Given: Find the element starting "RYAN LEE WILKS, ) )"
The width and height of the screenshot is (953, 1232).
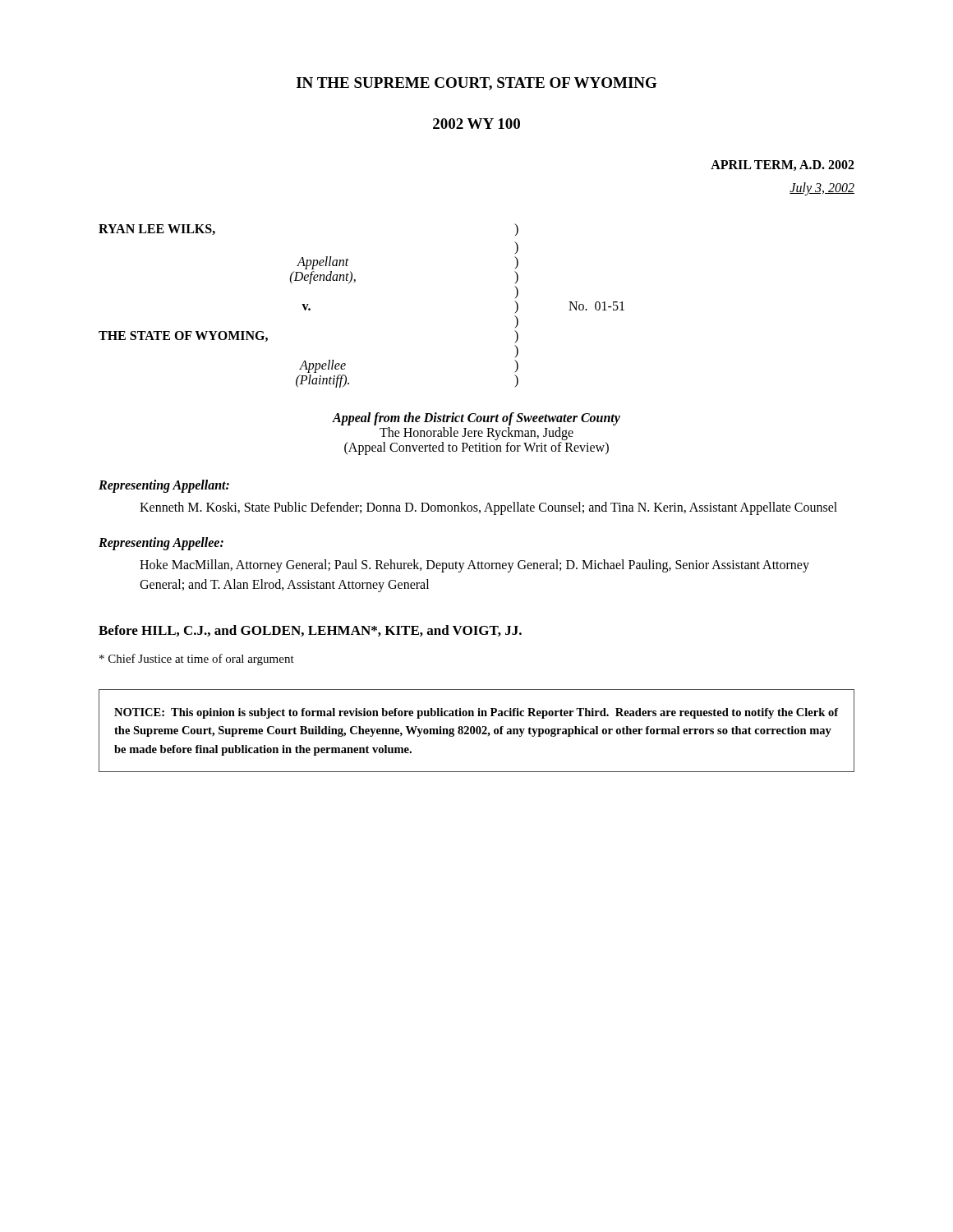Looking at the screenshot, I should [x=160, y=229].
